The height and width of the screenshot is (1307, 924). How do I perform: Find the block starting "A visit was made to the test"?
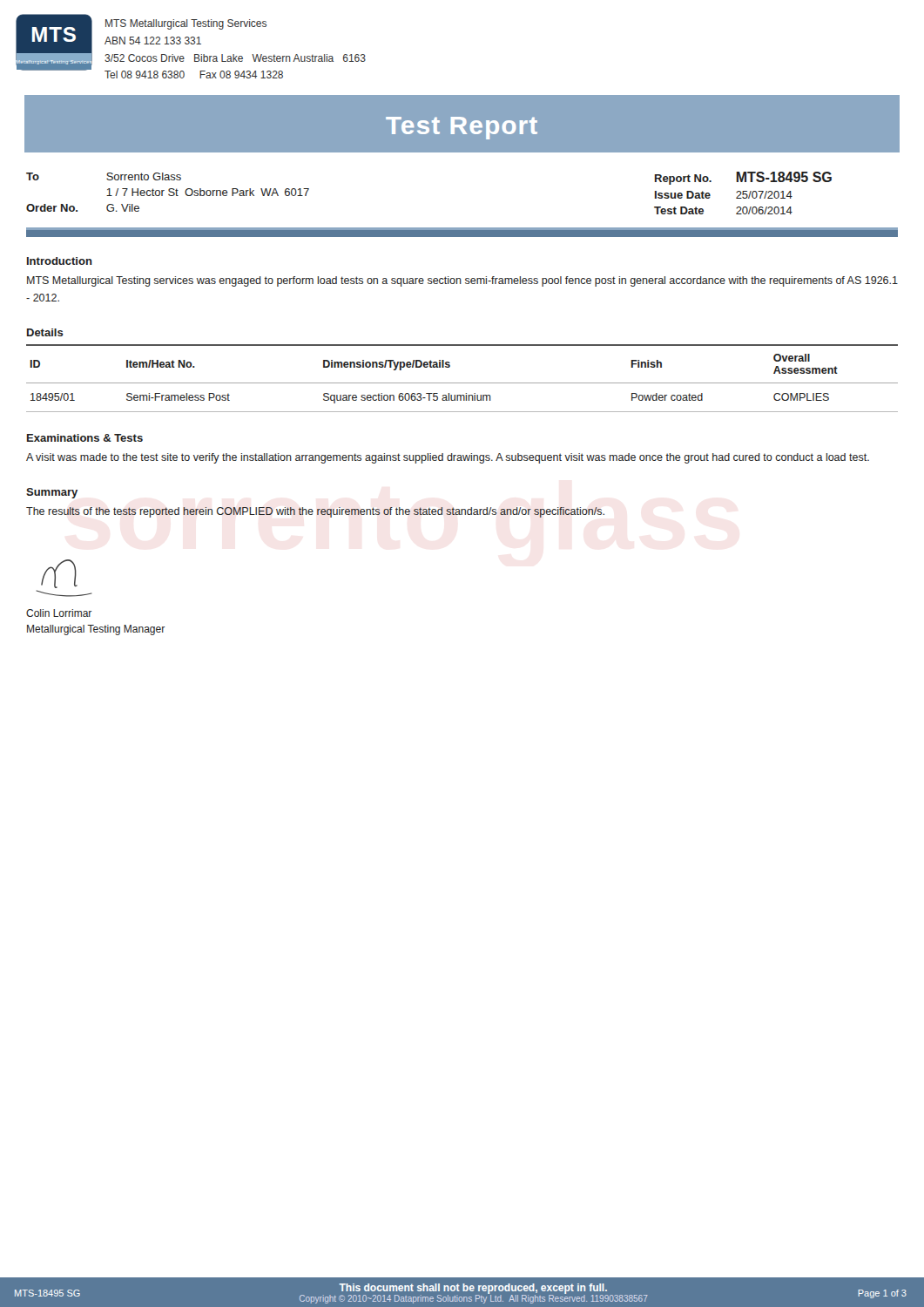(x=448, y=457)
